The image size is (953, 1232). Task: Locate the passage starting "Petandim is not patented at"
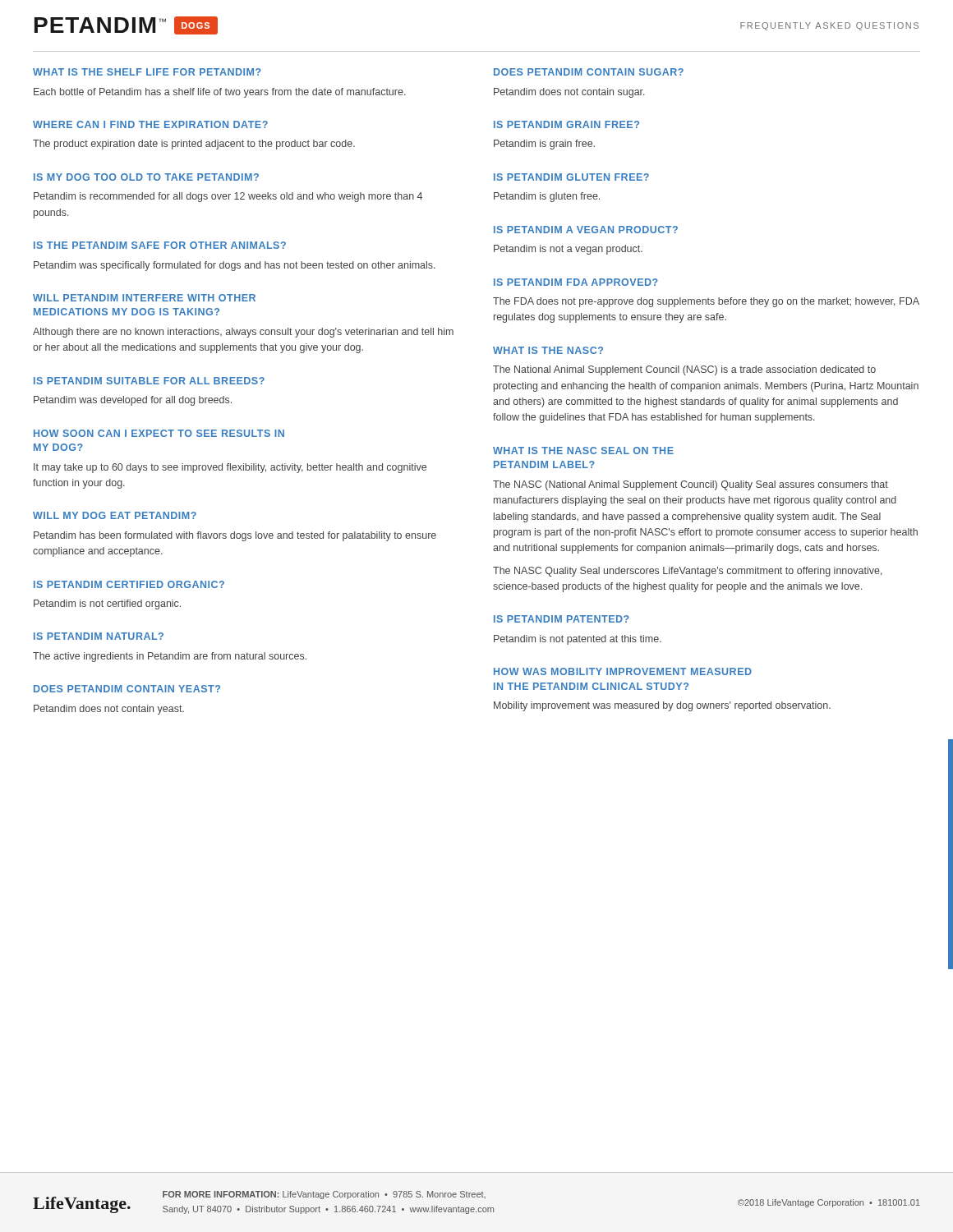click(577, 639)
